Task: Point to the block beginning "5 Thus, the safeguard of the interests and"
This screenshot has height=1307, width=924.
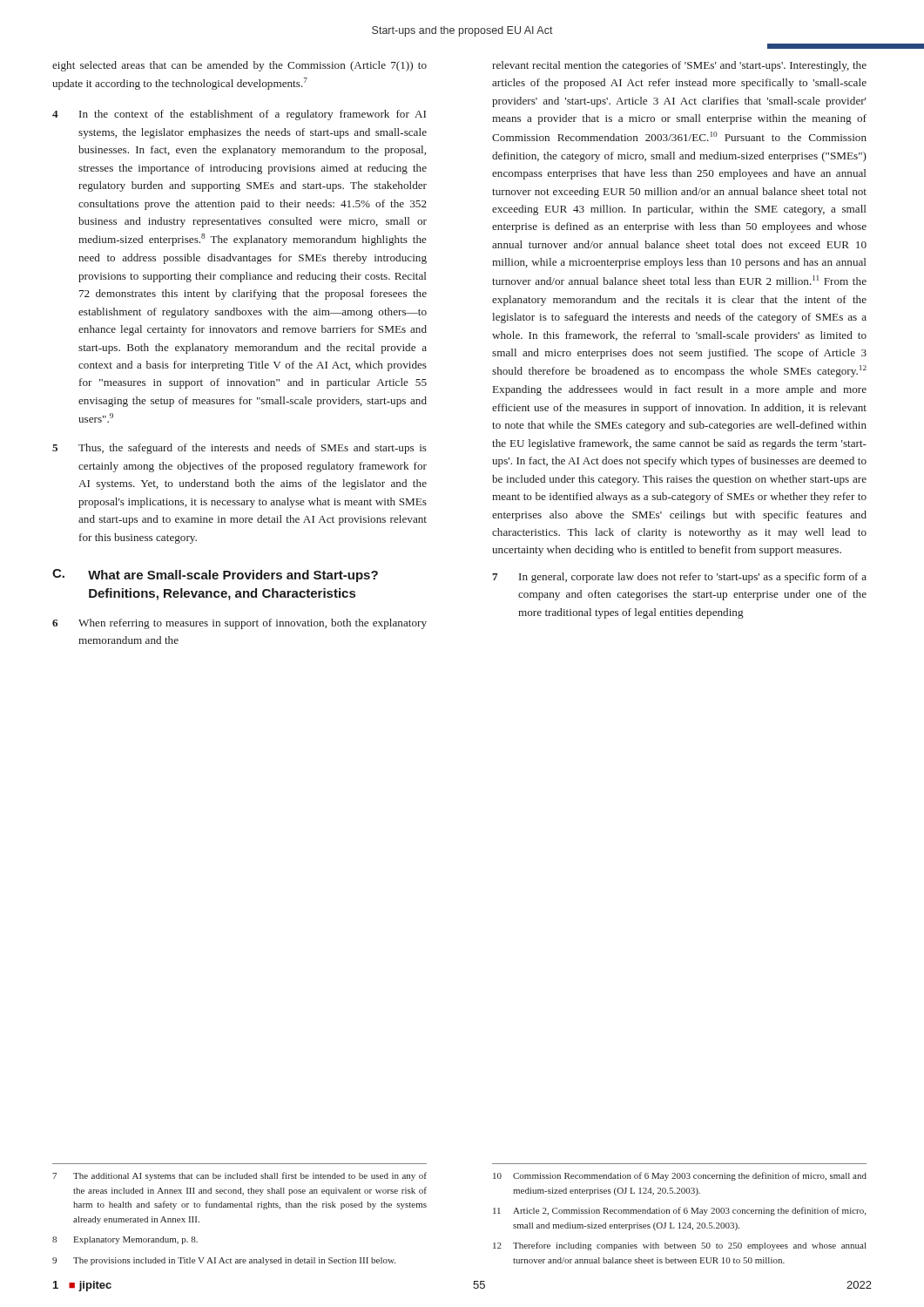Action: (x=240, y=493)
